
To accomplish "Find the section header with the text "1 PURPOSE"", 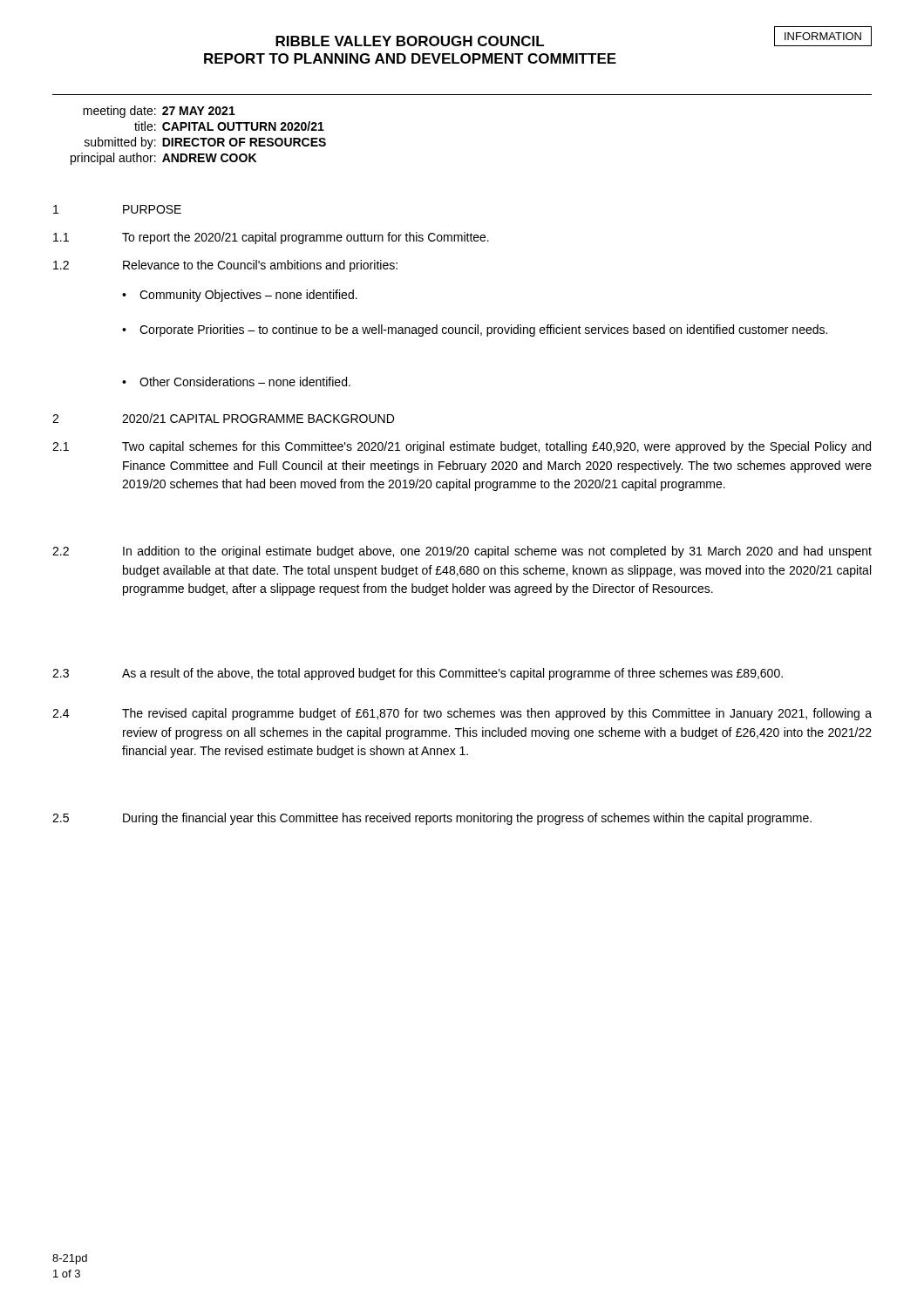I will pyautogui.click(x=55, y=209).
